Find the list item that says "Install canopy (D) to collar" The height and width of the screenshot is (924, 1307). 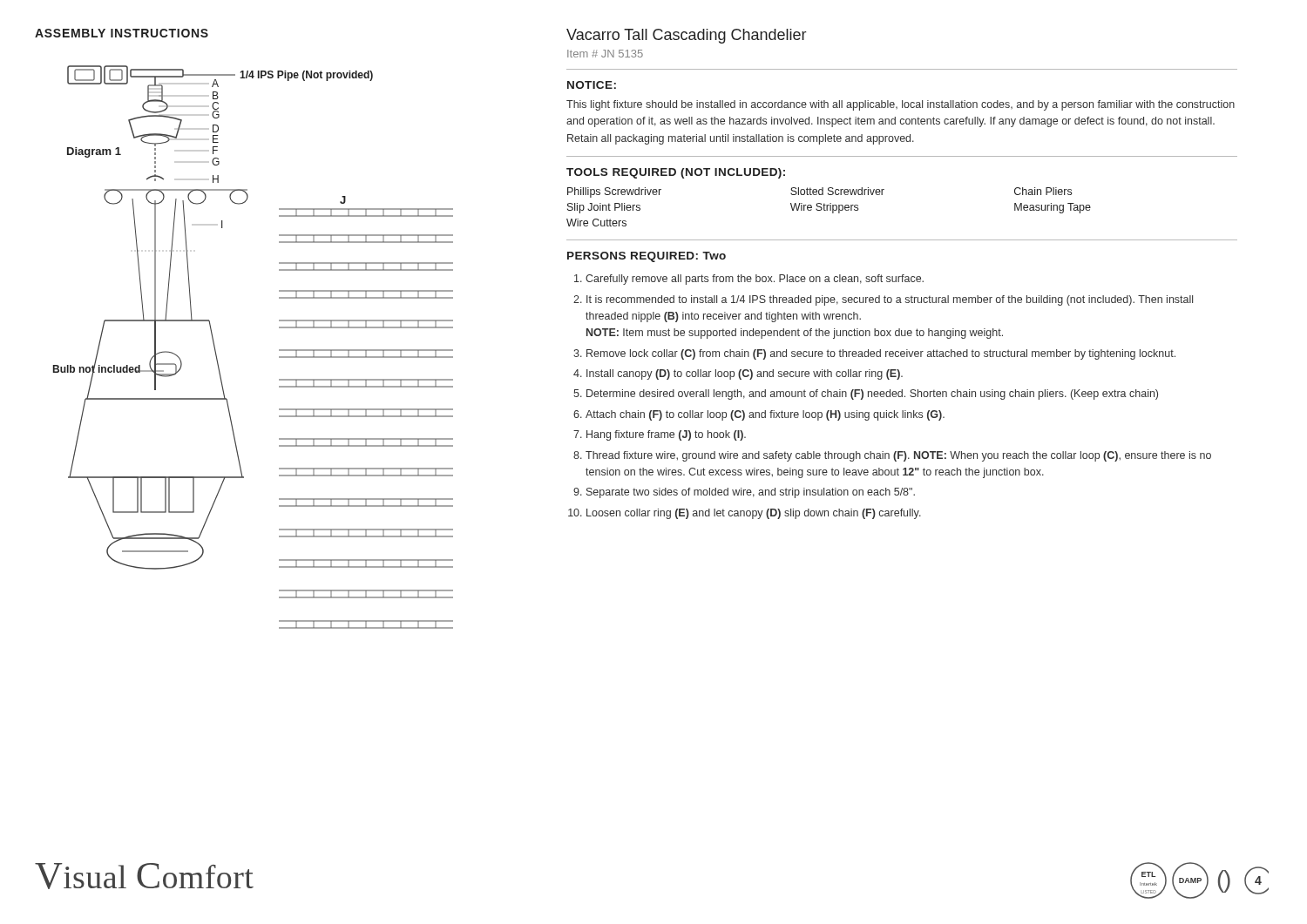pos(744,374)
